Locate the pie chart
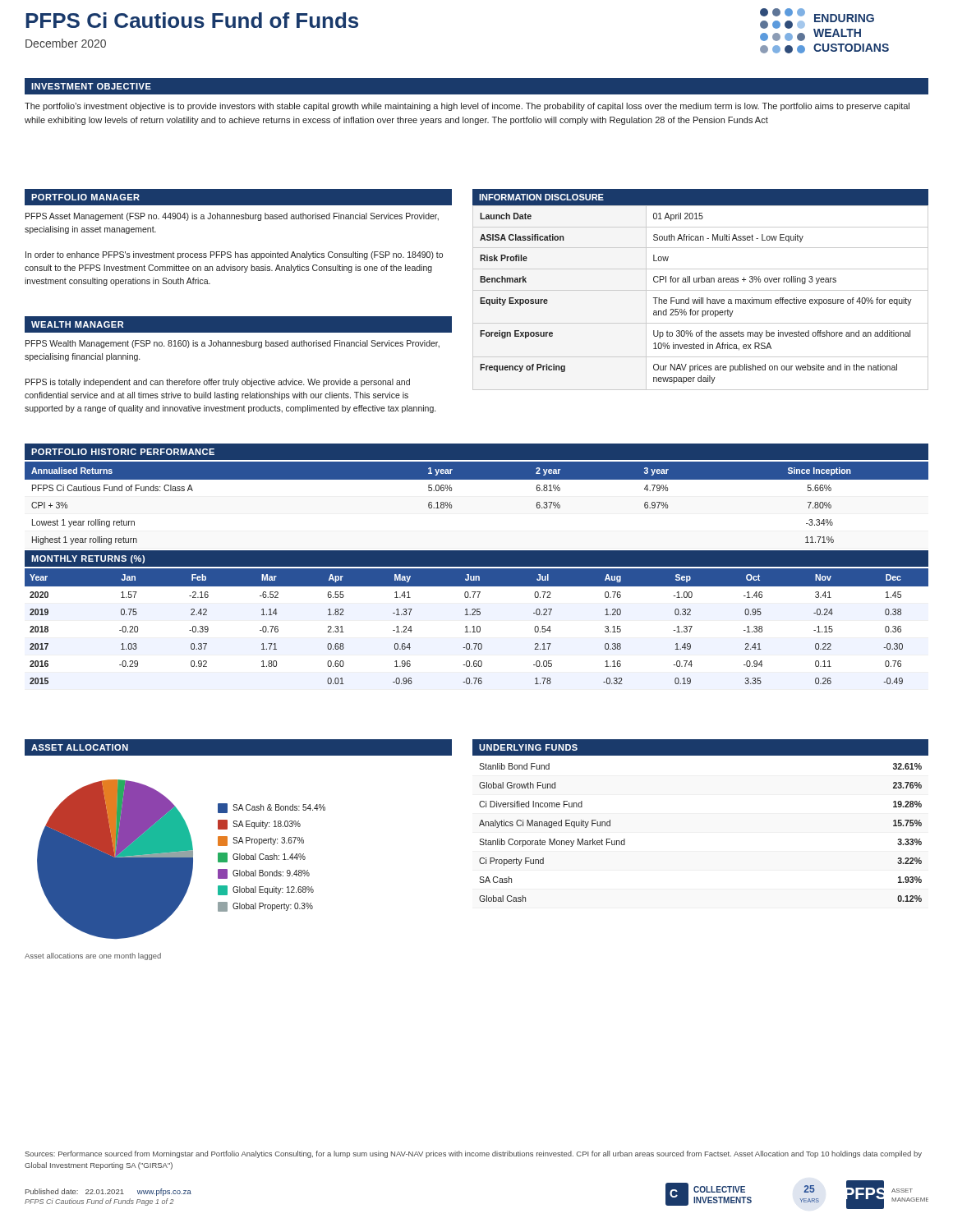Image resolution: width=953 pixels, height=1232 pixels. (x=238, y=857)
